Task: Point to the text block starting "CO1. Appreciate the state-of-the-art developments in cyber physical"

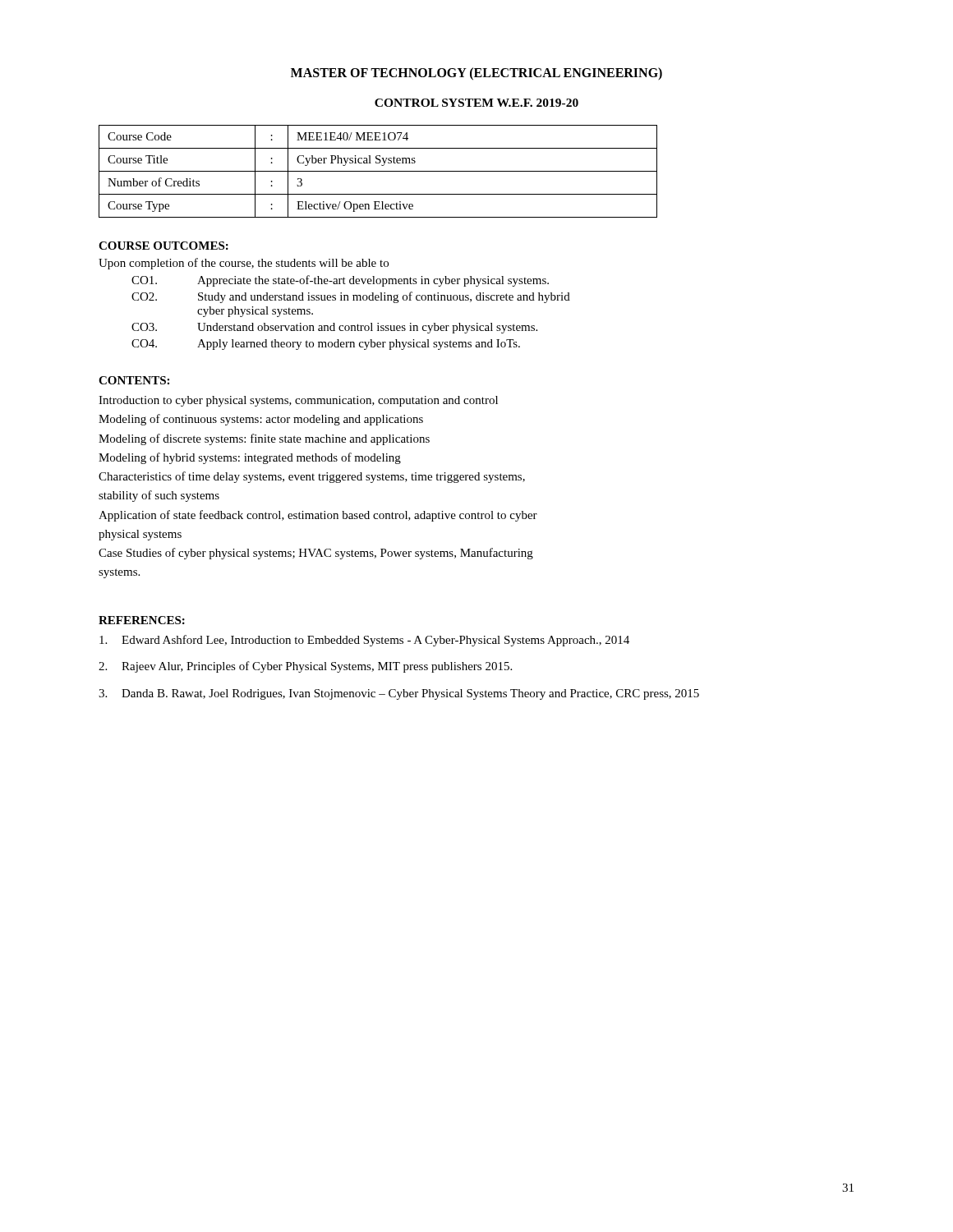Action: [x=476, y=280]
